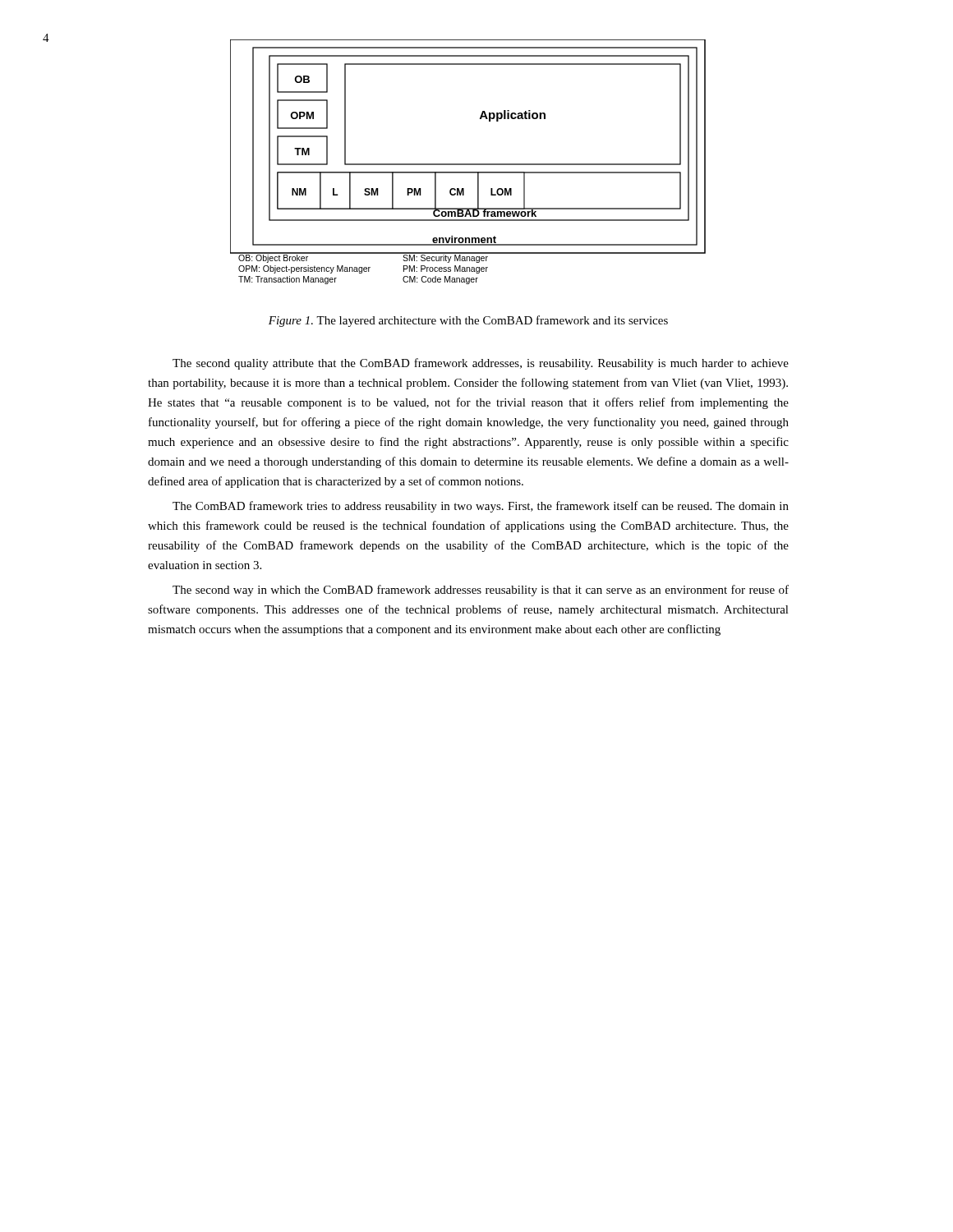
Task: Find the caption that reads "Figure 1. The"
Action: [468, 320]
